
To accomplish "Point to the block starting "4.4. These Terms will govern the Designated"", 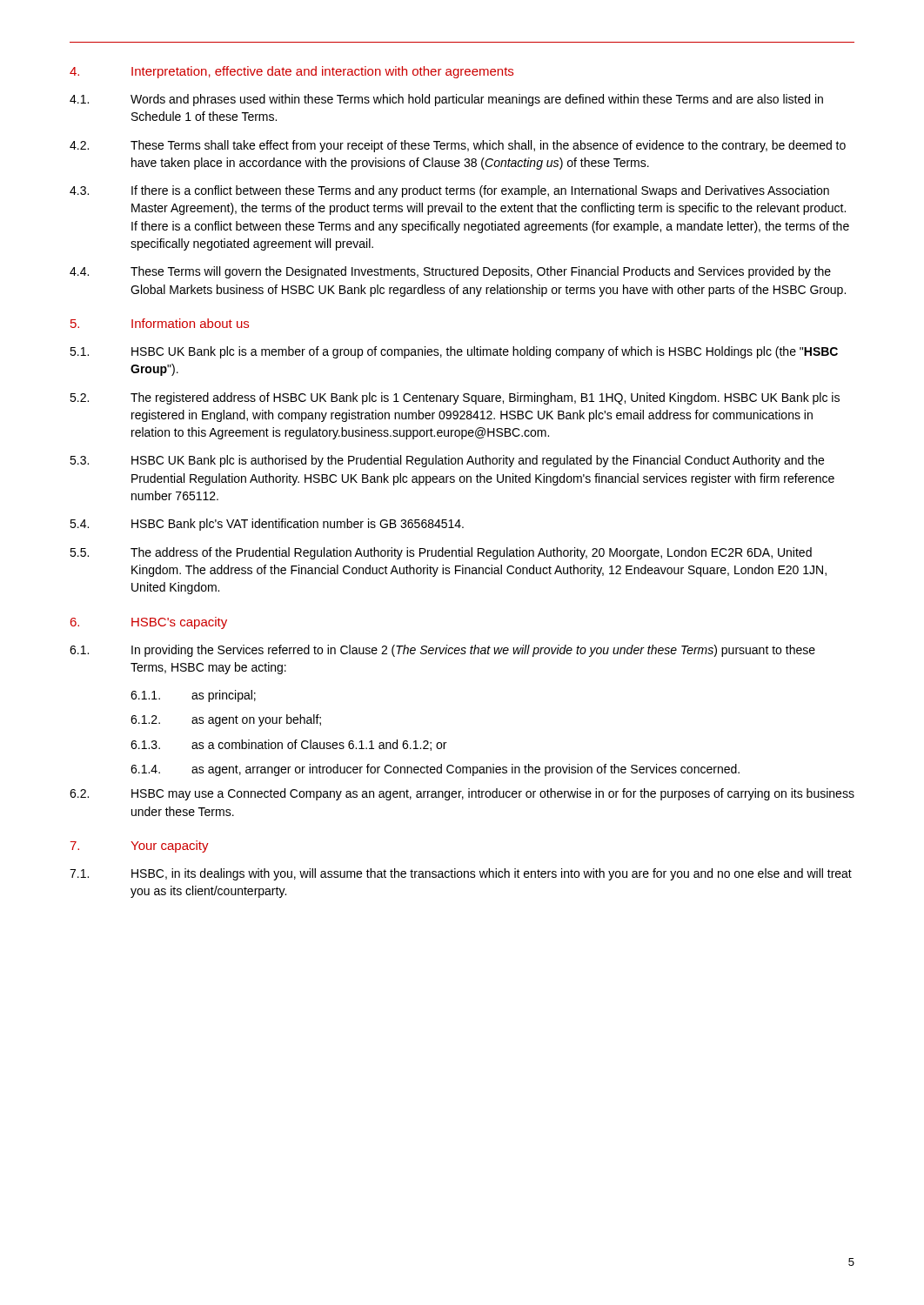I will coord(462,281).
